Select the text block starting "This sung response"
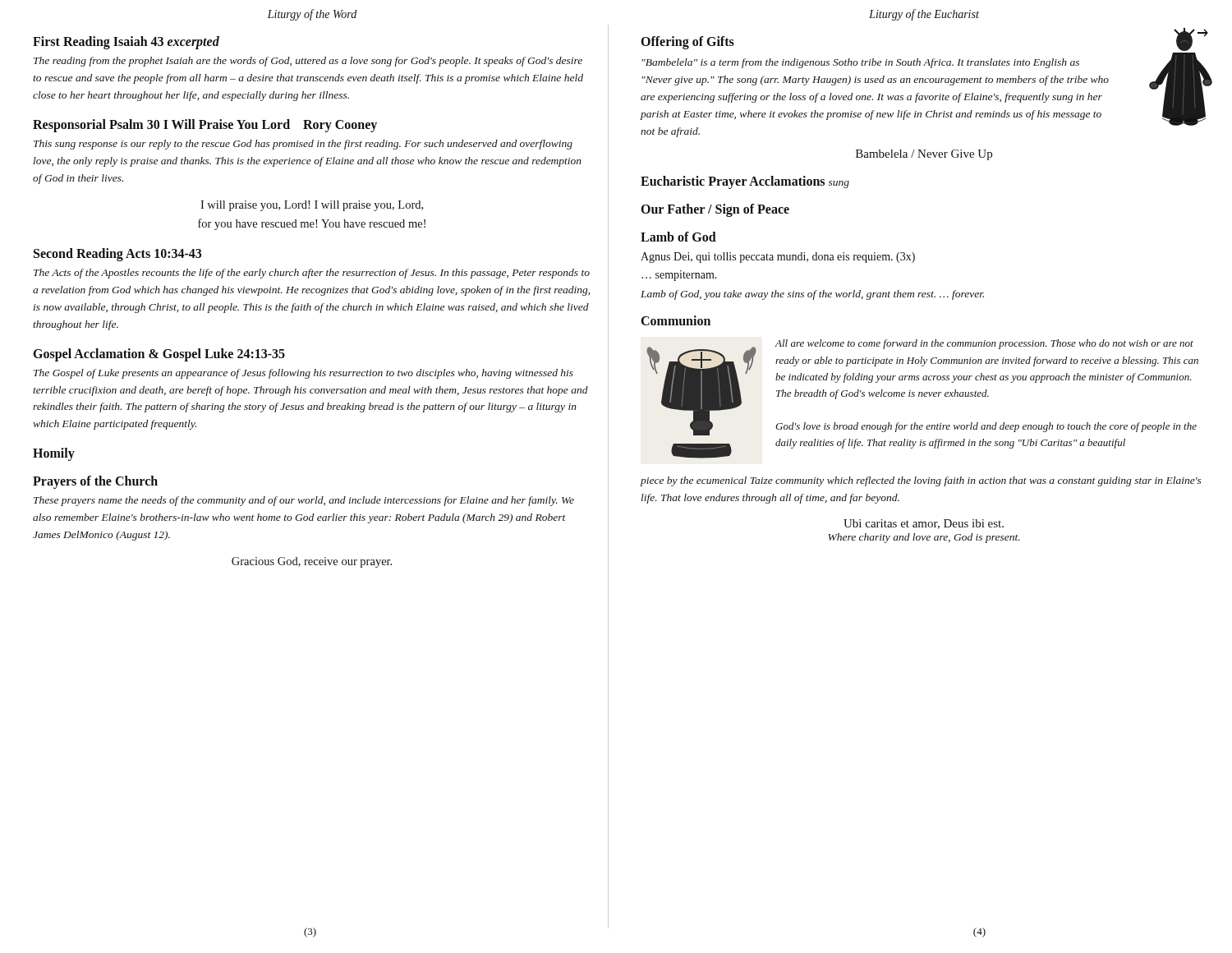The width and height of the screenshot is (1232, 953). click(x=307, y=160)
